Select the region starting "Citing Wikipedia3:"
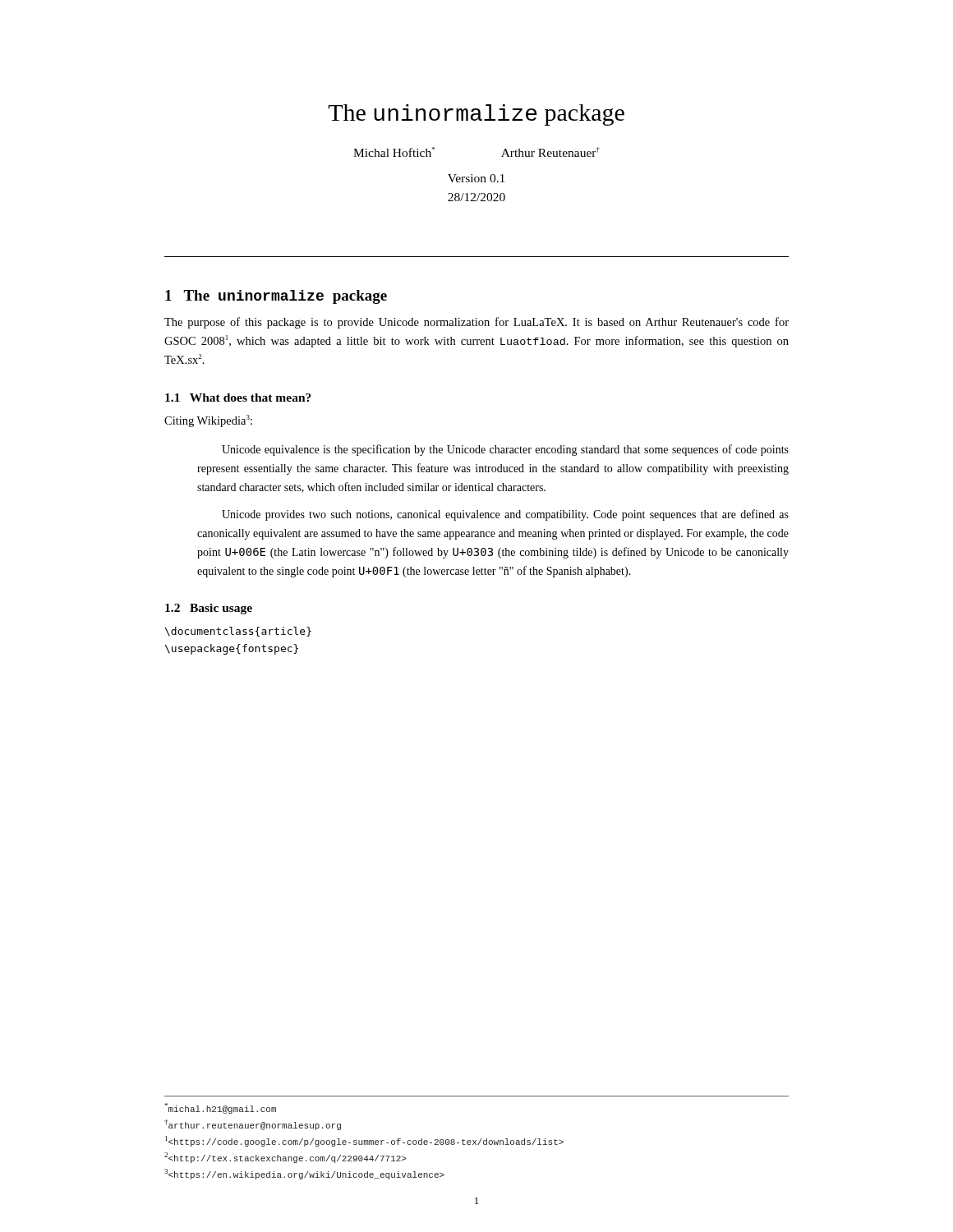This screenshot has width=953, height=1232. pyautogui.click(x=209, y=420)
